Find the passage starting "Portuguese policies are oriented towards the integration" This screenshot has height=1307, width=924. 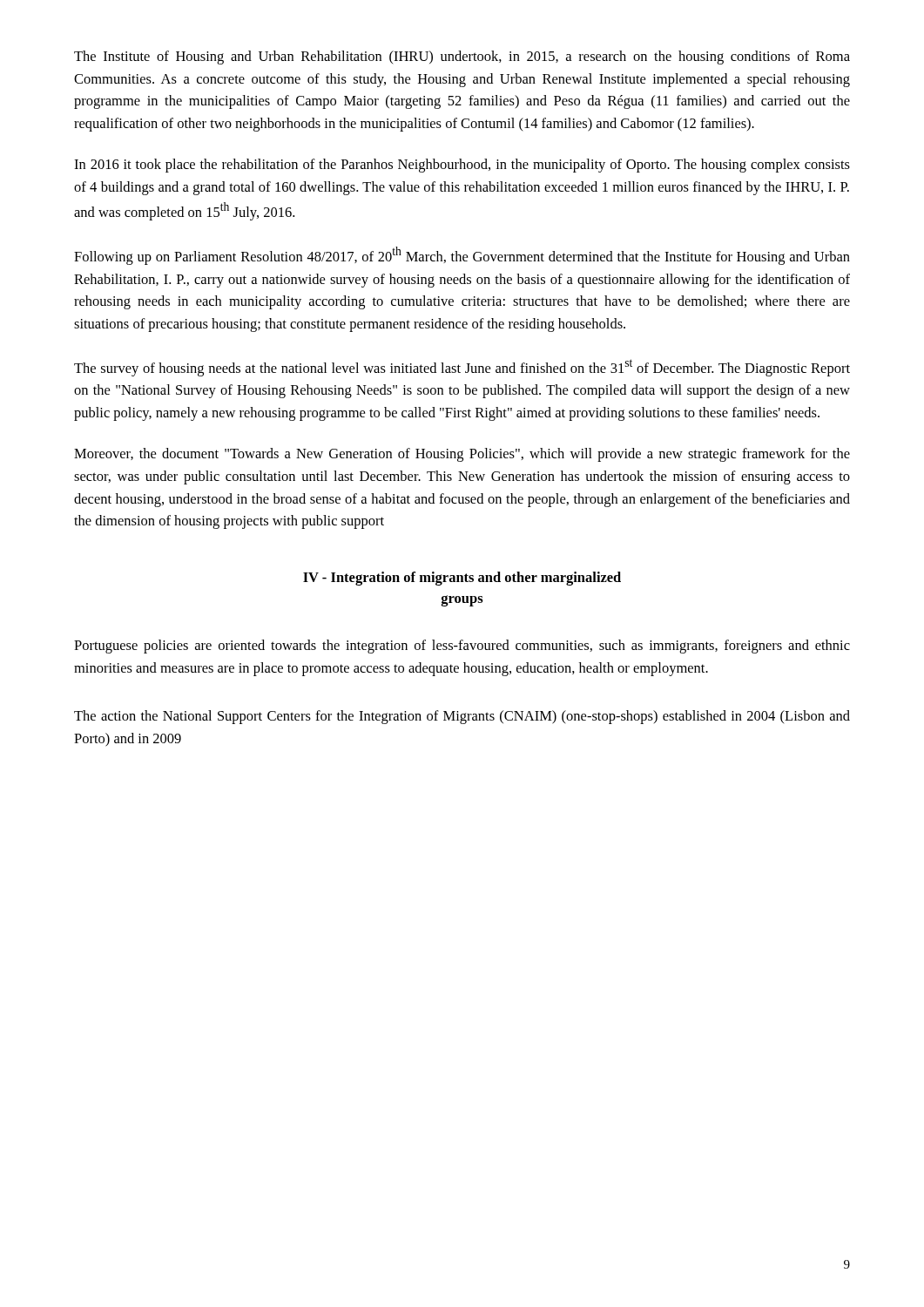[x=462, y=656]
